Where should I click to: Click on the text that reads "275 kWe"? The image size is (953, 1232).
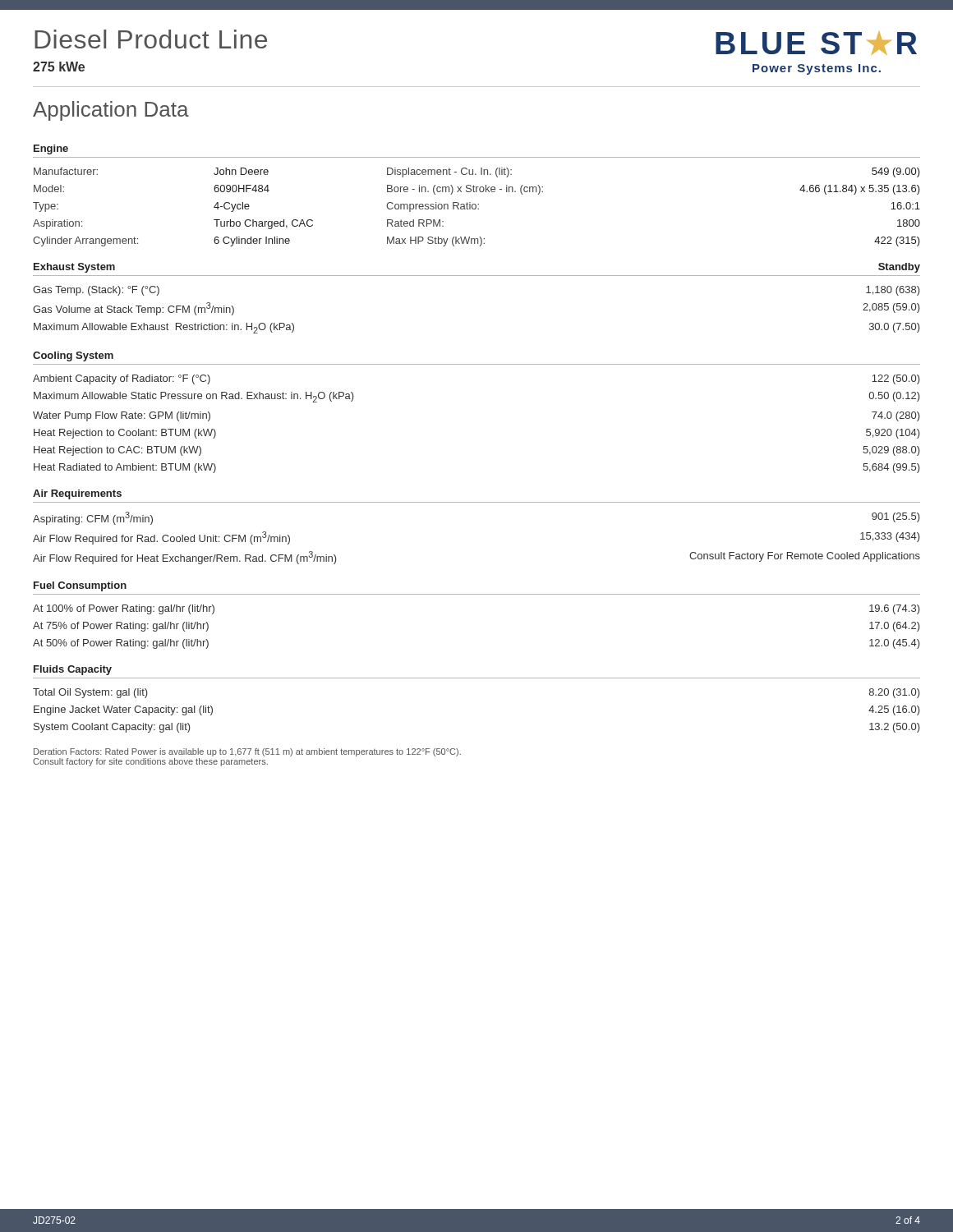tap(59, 67)
